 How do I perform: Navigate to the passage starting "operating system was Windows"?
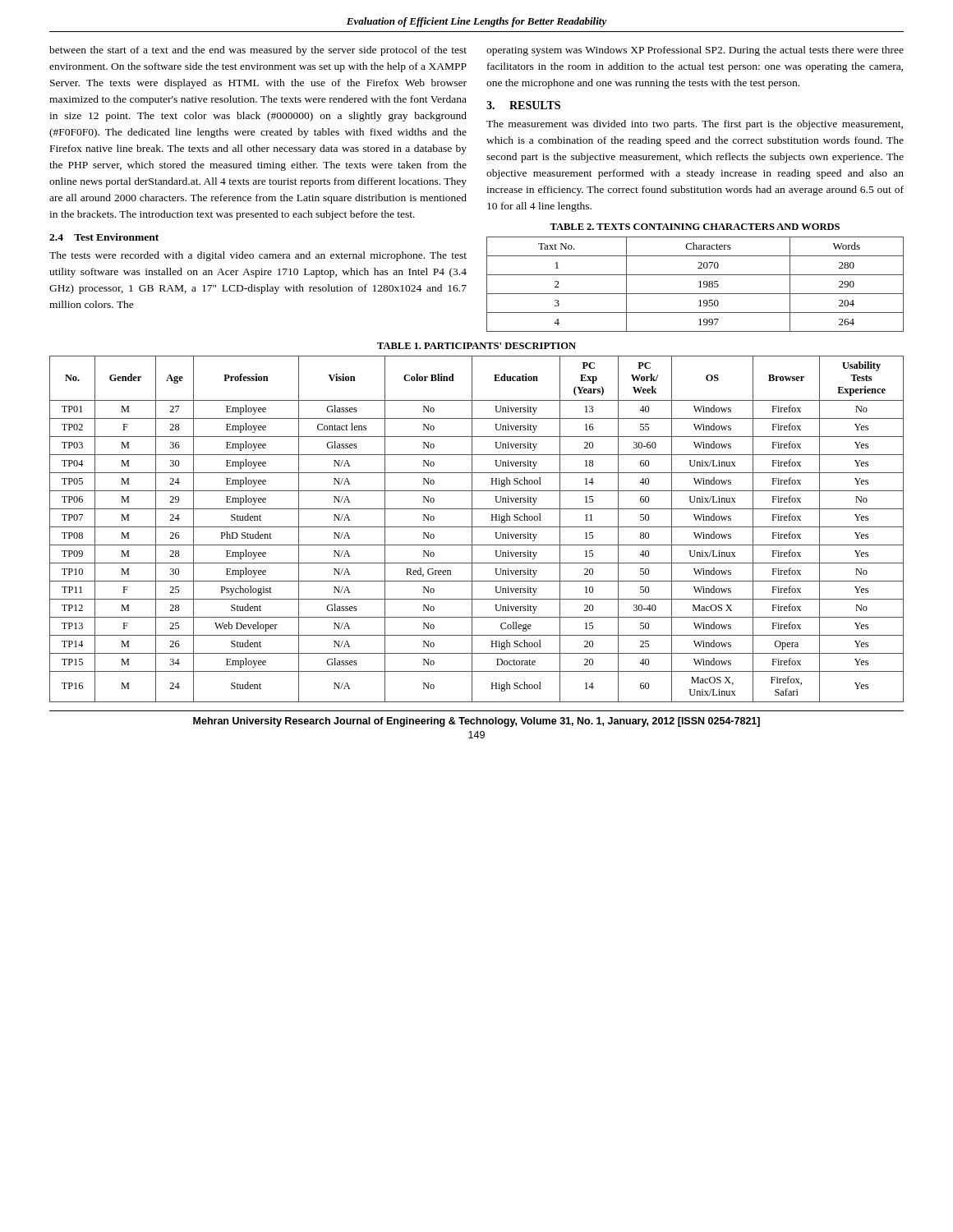(695, 66)
